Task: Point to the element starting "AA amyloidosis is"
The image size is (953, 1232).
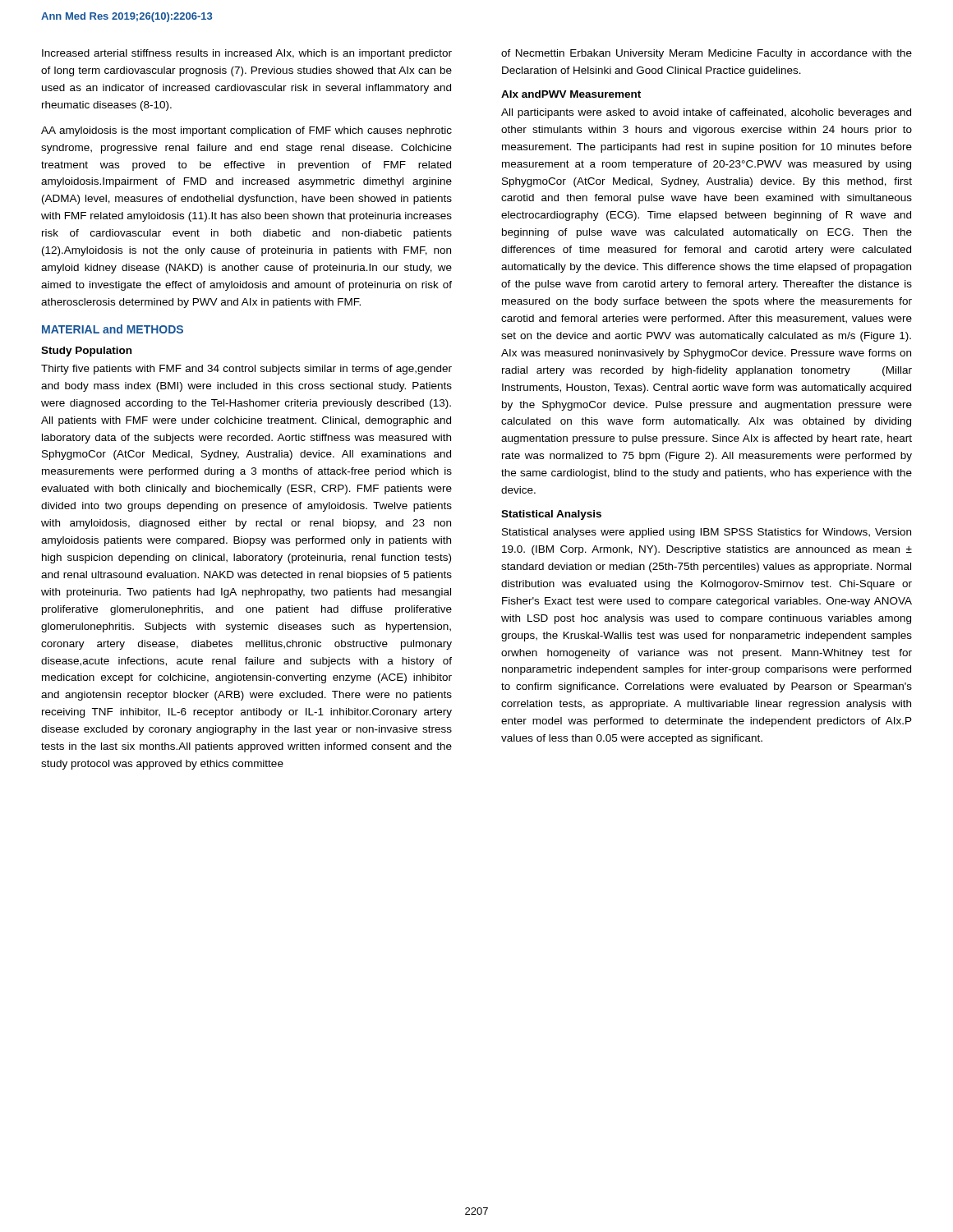Action: [x=246, y=217]
